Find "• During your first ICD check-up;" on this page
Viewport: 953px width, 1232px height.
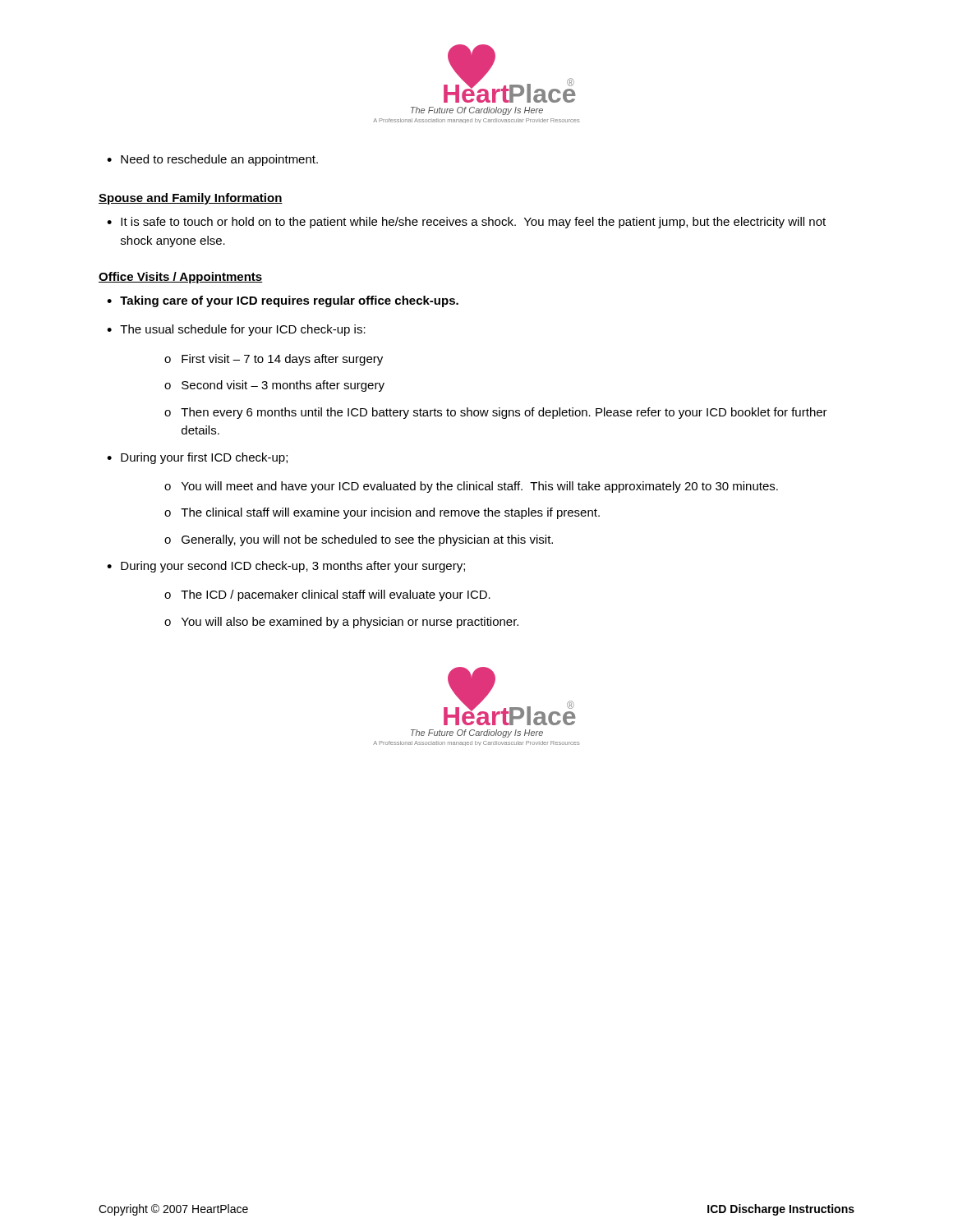click(x=197, y=458)
